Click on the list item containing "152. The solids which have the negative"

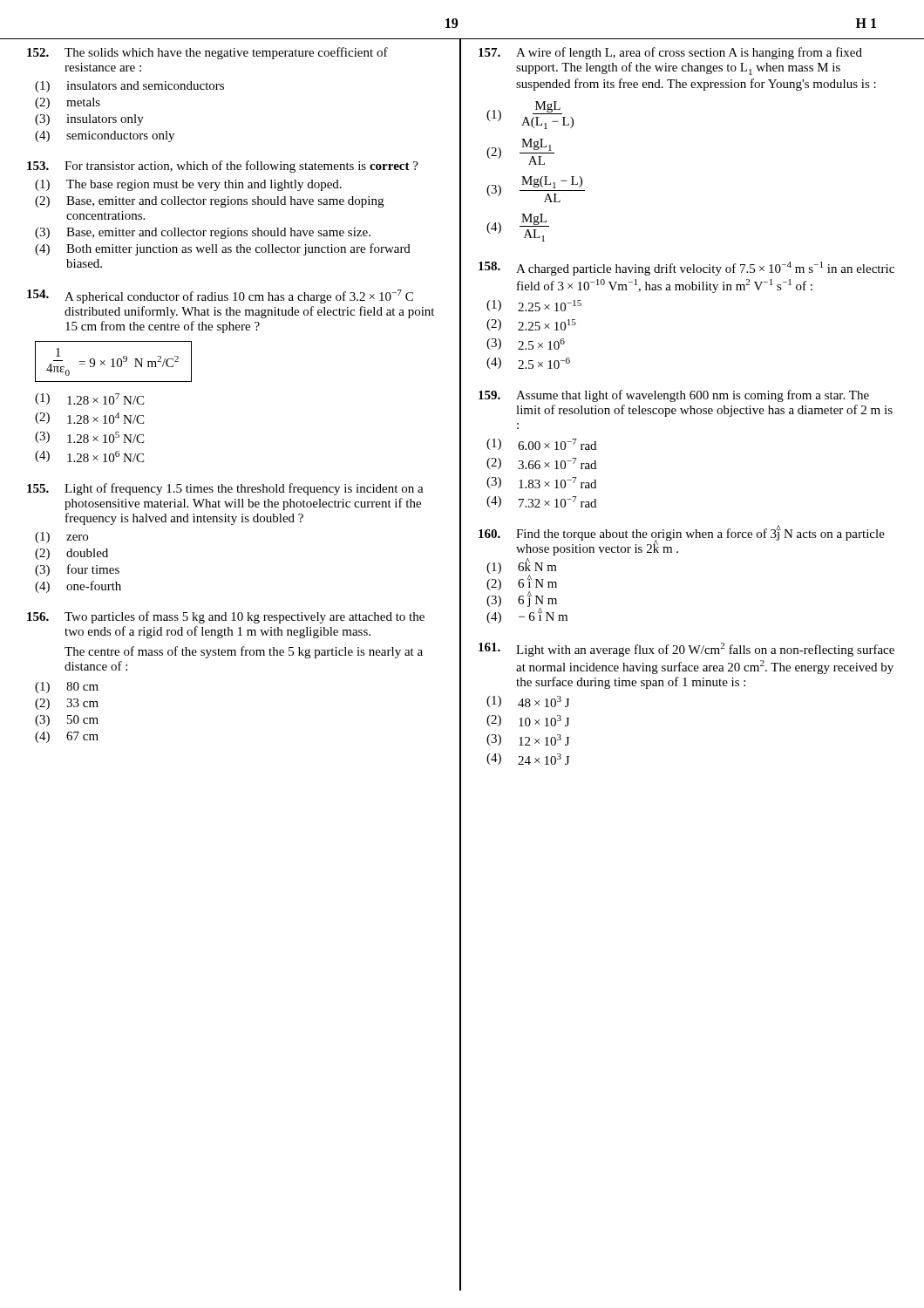(x=231, y=94)
